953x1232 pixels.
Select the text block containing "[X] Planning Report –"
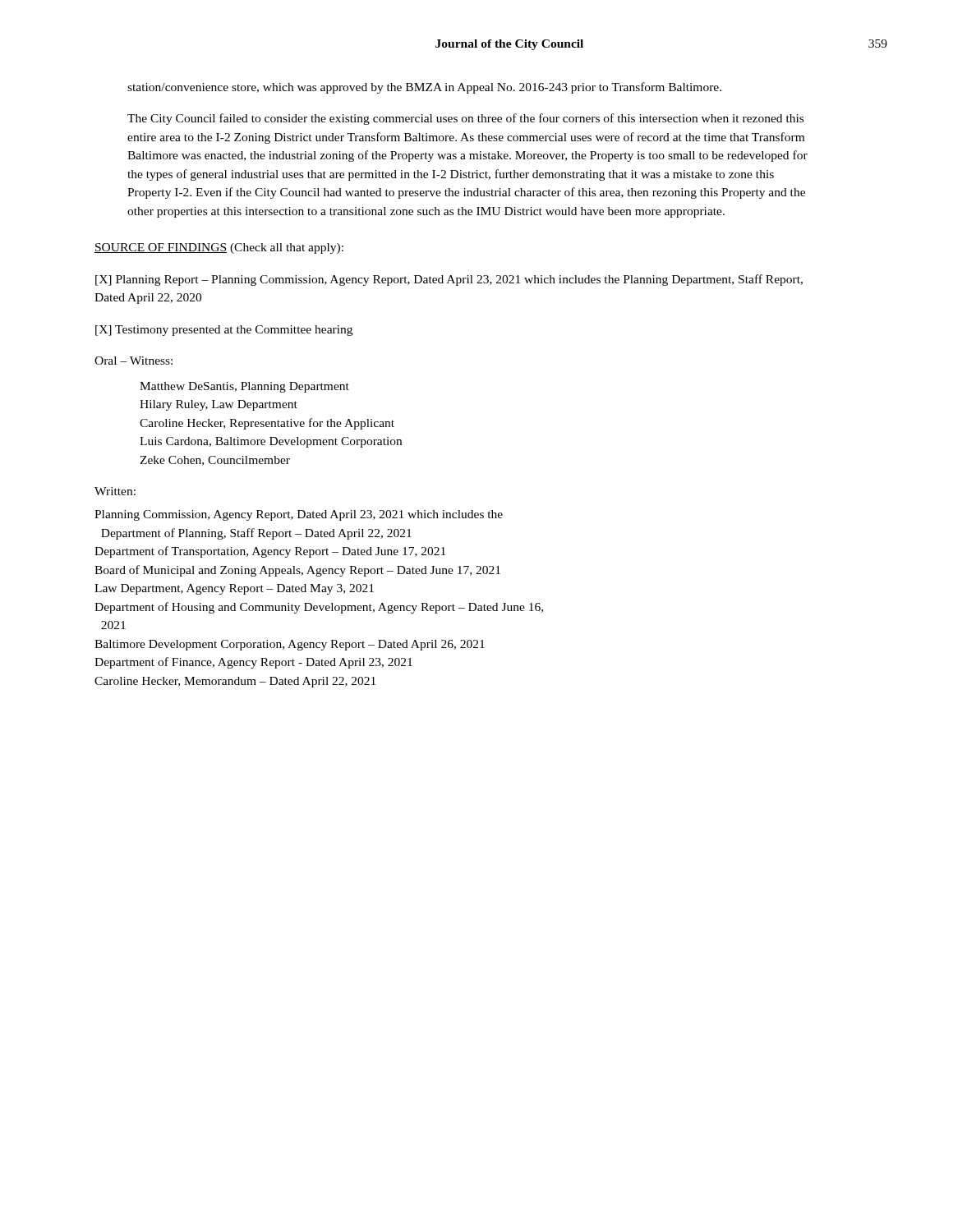[449, 288]
